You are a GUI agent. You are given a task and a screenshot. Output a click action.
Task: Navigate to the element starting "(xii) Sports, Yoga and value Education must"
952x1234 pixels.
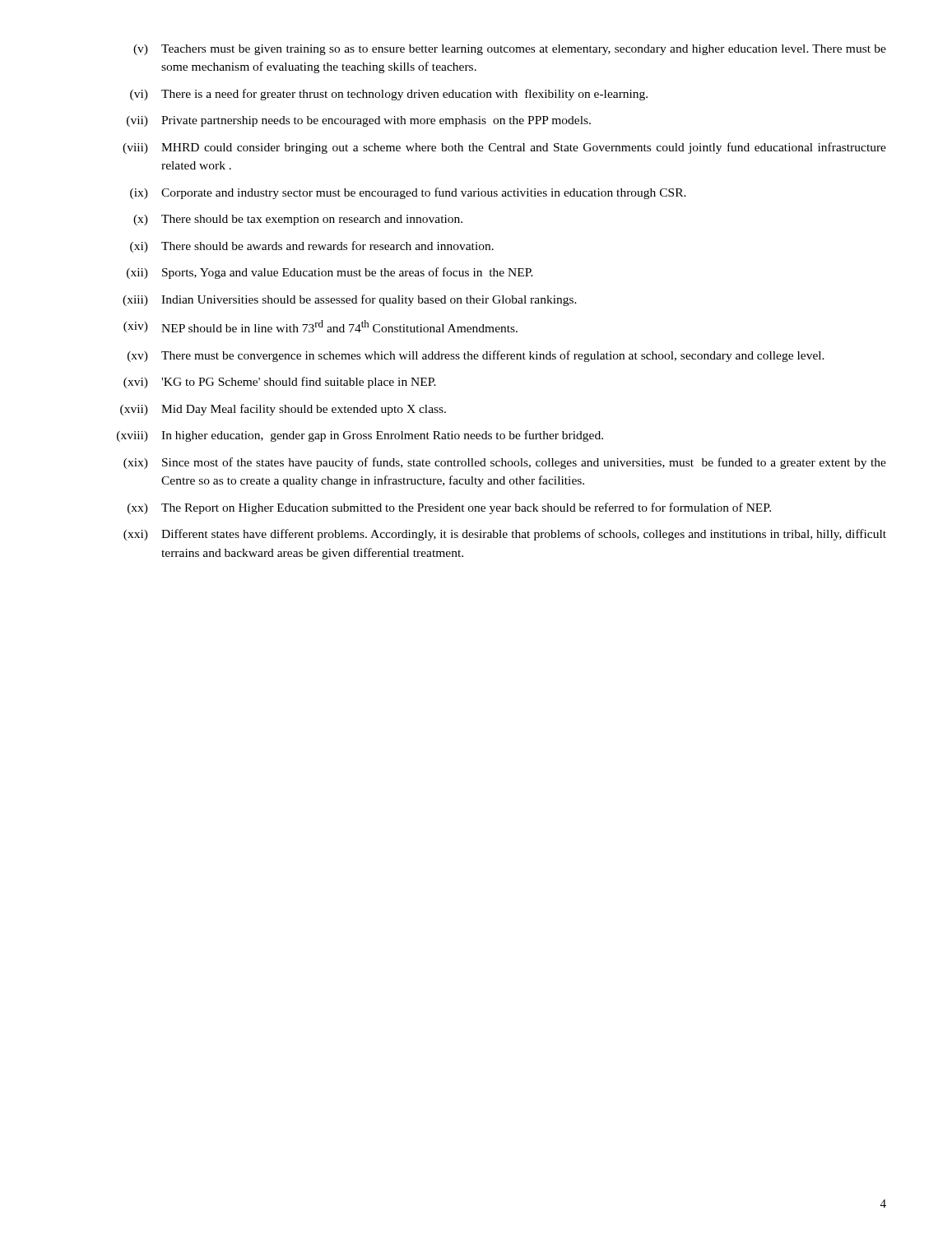(x=488, y=273)
